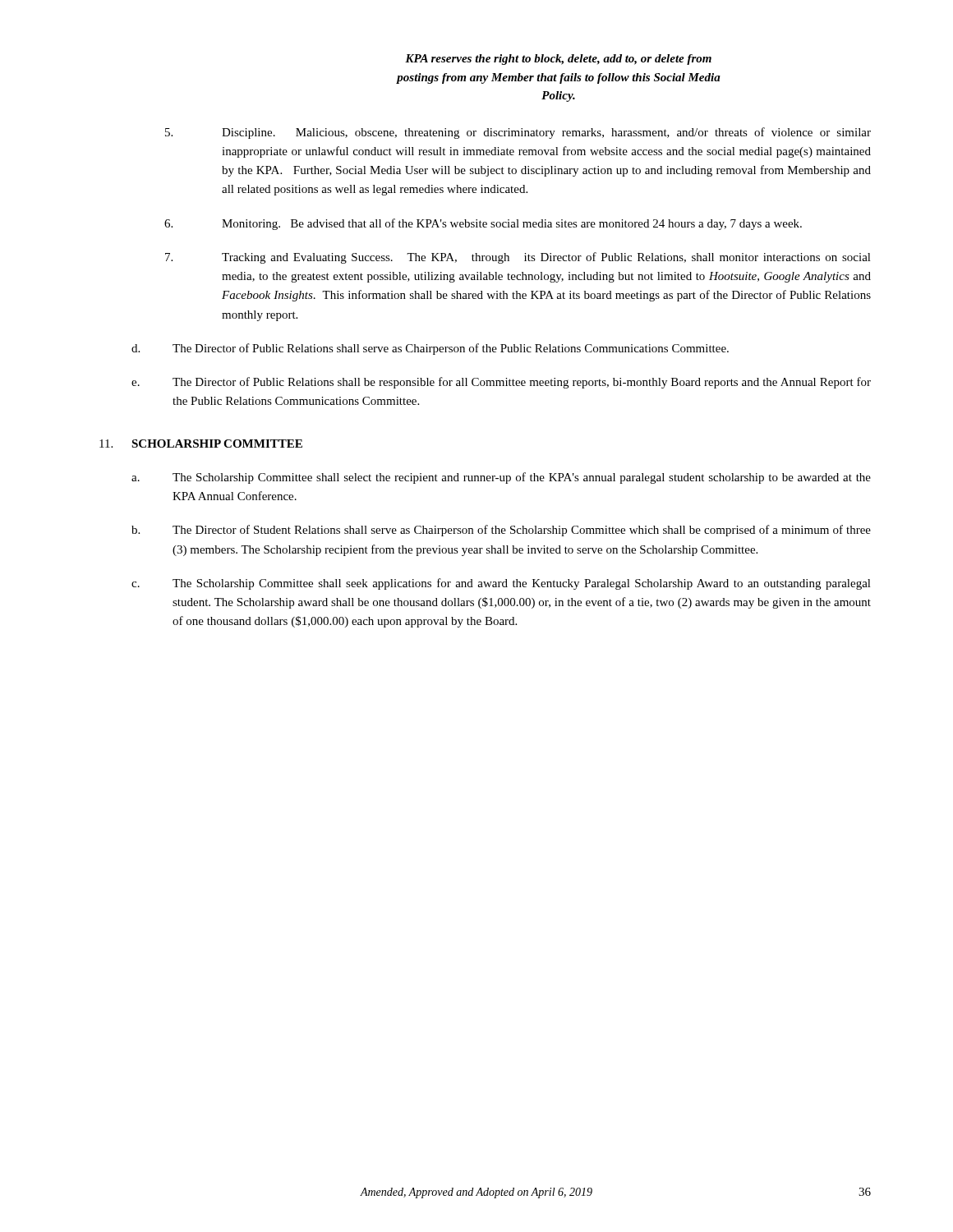Click on the list item with the text "7. Tracking and Evaluating Success."
Screen dimensions: 1232x953
(x=518, y=286)
